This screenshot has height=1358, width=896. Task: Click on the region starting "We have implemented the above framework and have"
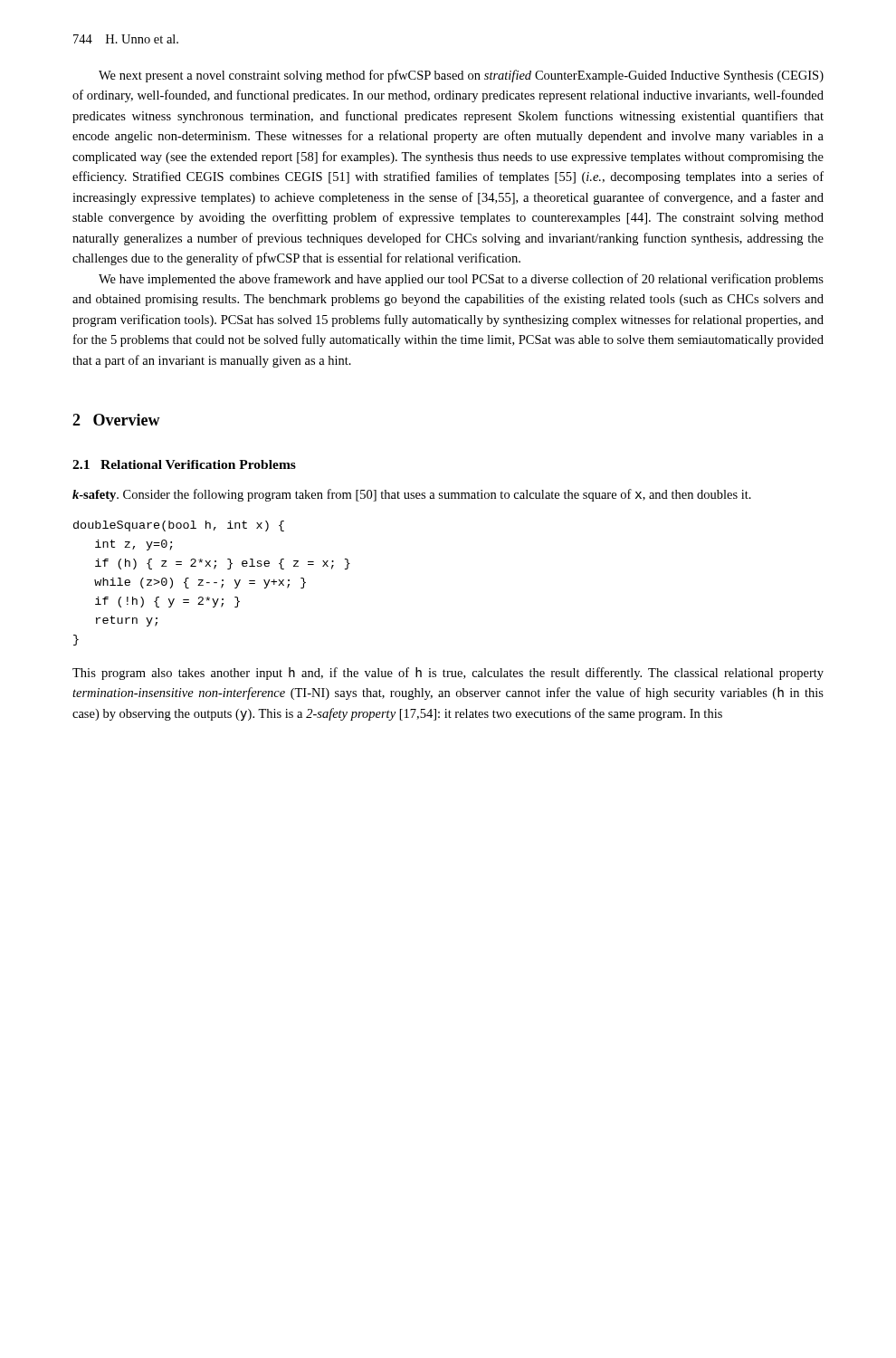[x=448, y=319]
